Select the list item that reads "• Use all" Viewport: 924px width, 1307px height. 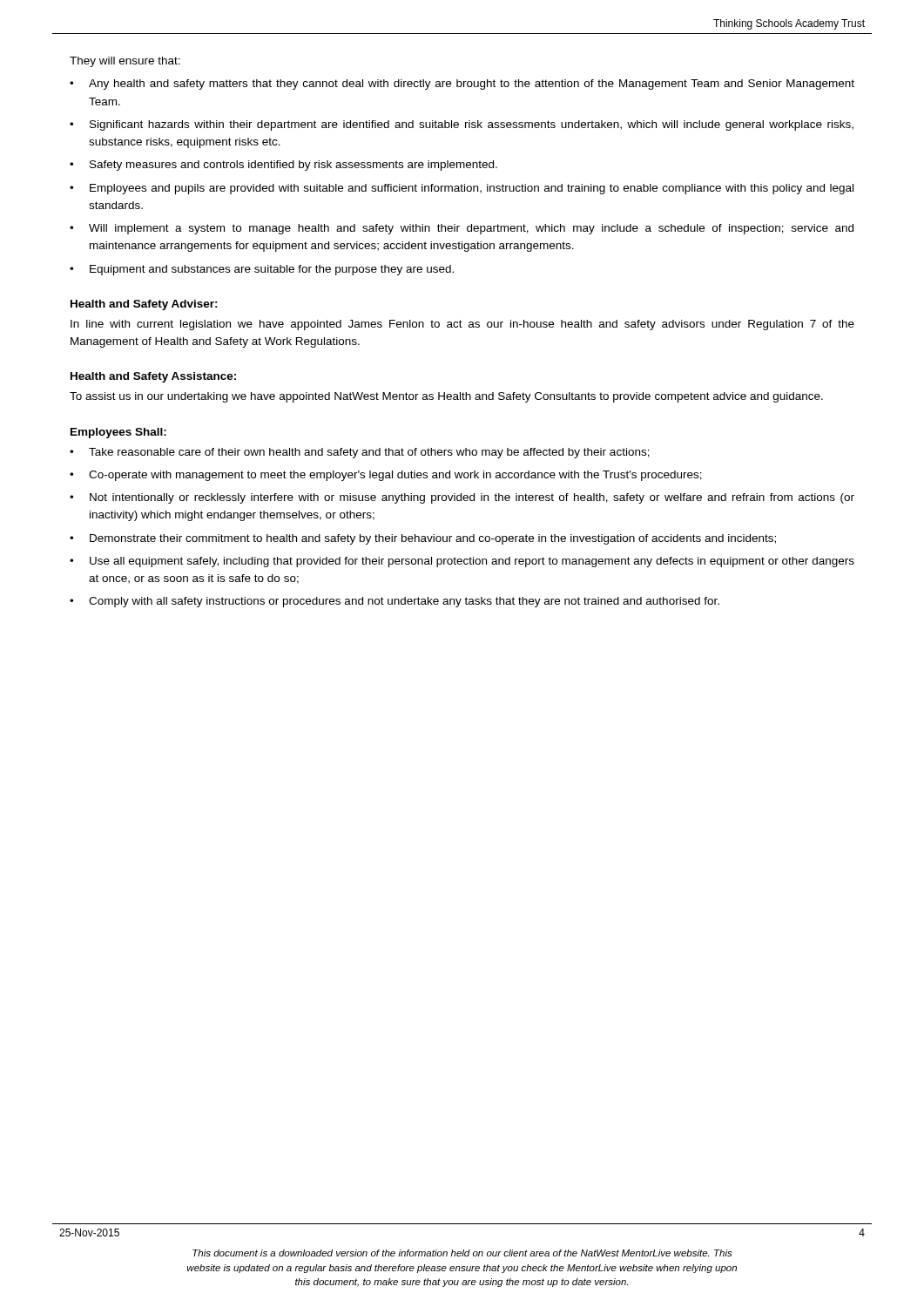462,570
